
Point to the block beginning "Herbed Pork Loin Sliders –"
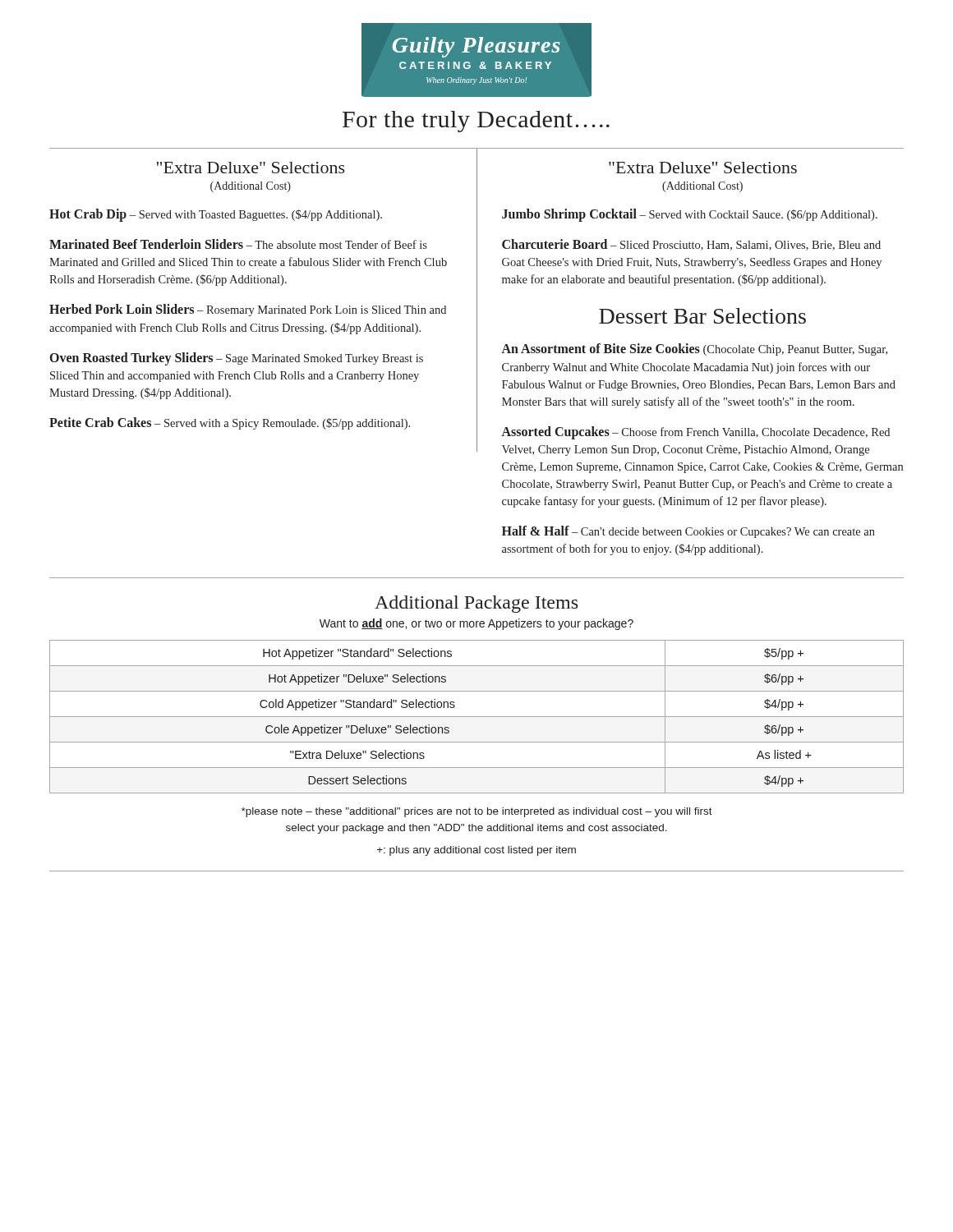pos(248,318)
